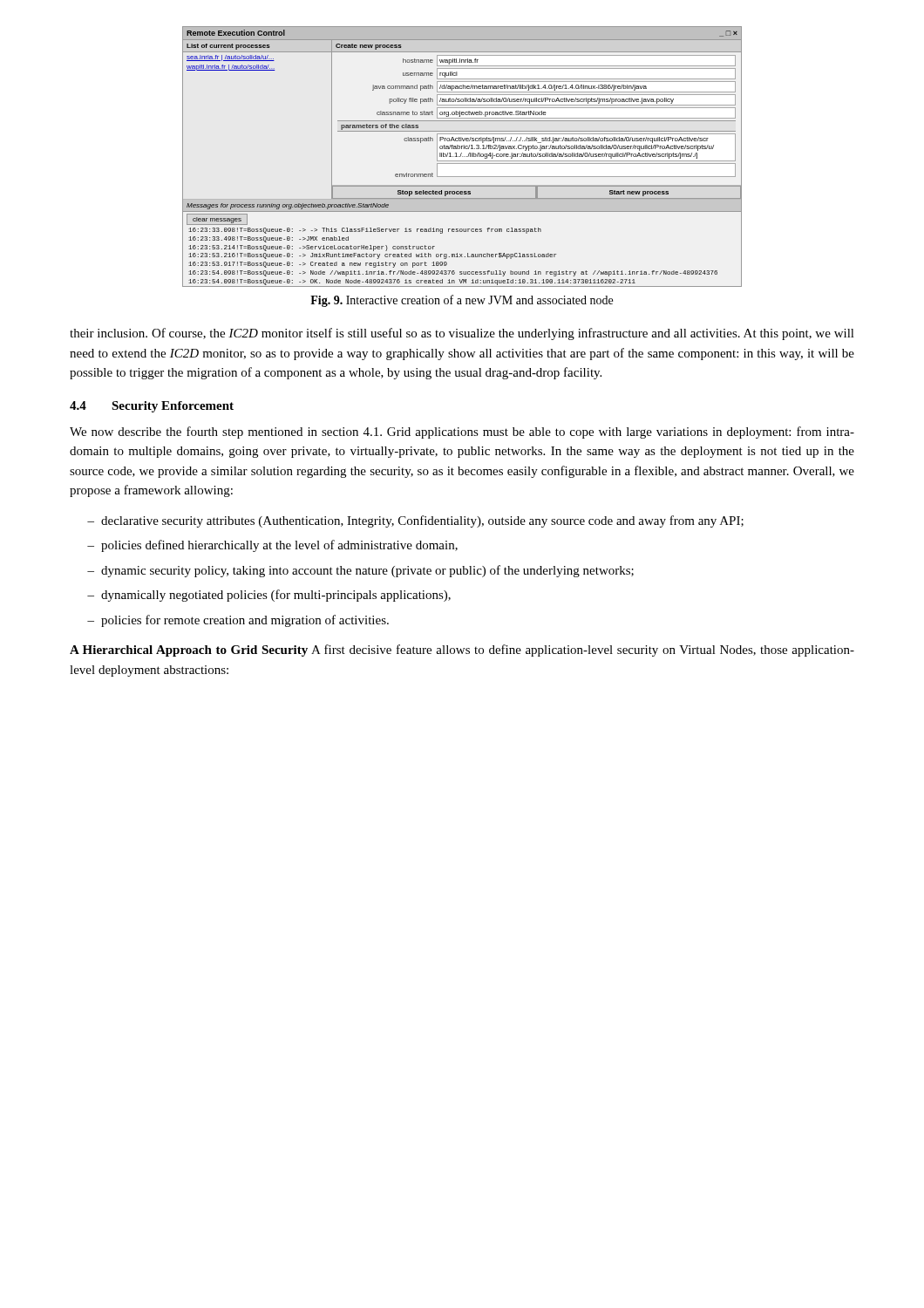
Task: Locate the text block that says "We now describe the fourth step mentioned"
Action: (x=462, y=461)
